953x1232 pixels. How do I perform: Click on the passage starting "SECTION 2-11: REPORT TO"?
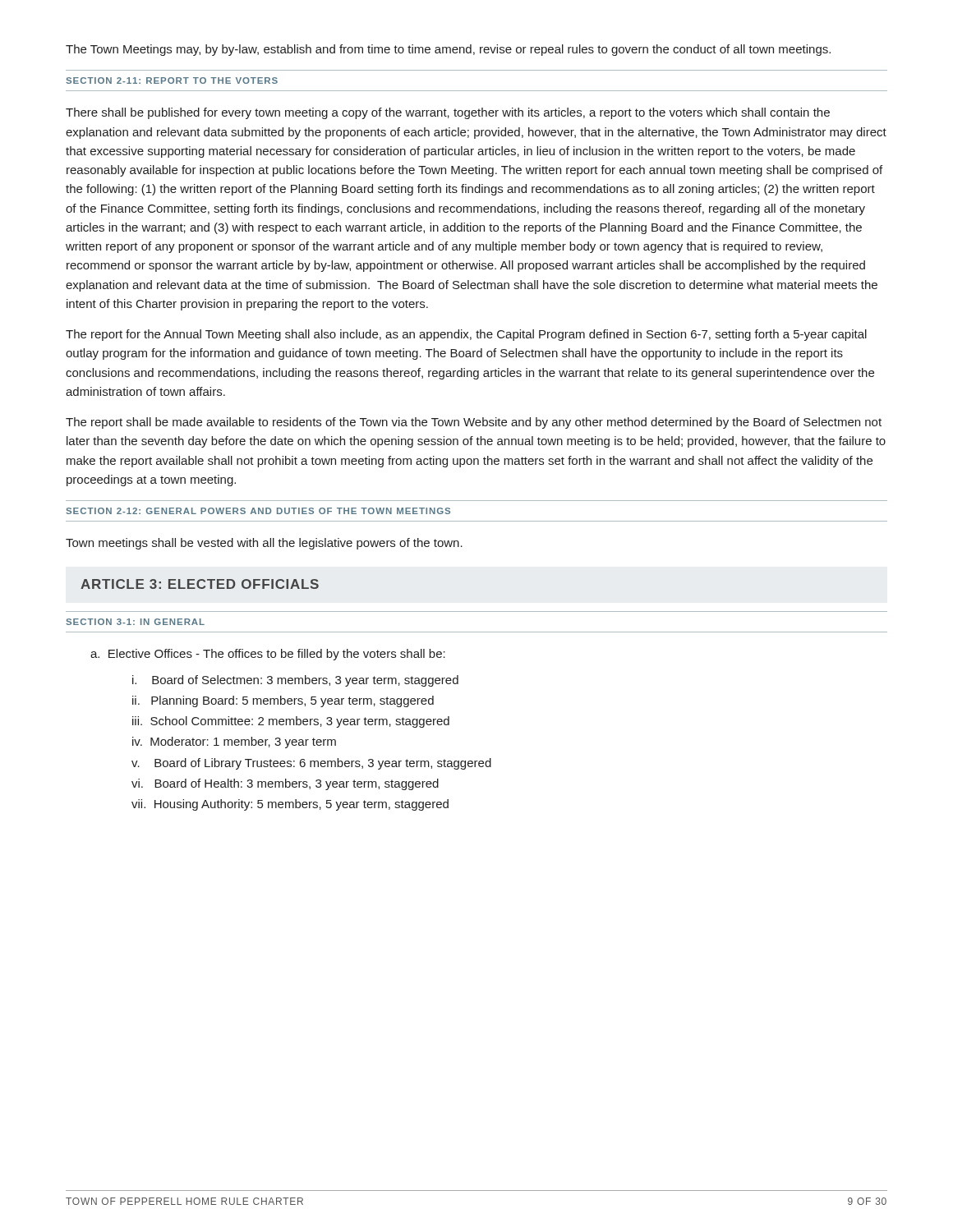172,81
